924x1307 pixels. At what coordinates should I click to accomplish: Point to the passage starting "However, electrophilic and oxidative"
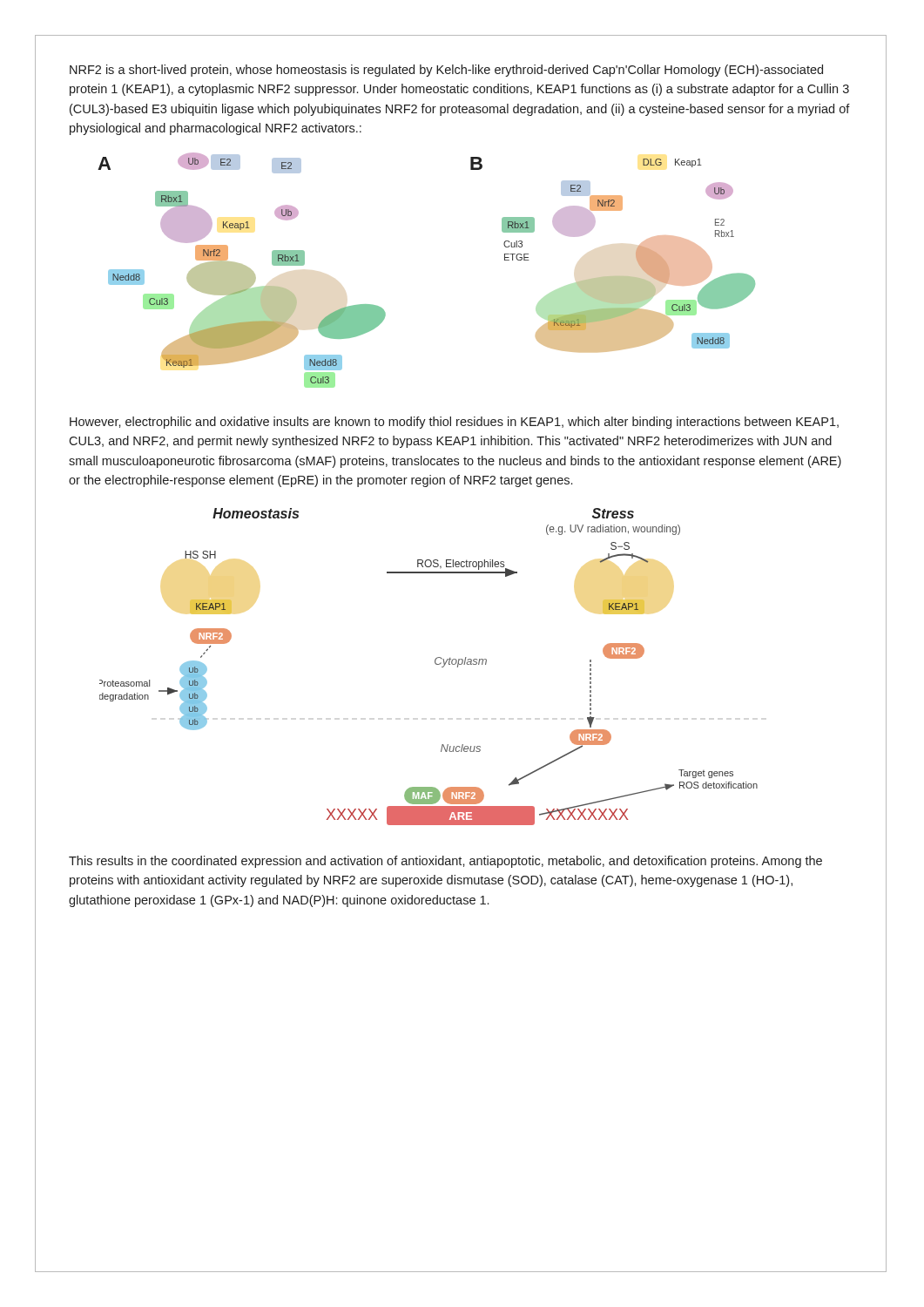[x=455, y=451]
